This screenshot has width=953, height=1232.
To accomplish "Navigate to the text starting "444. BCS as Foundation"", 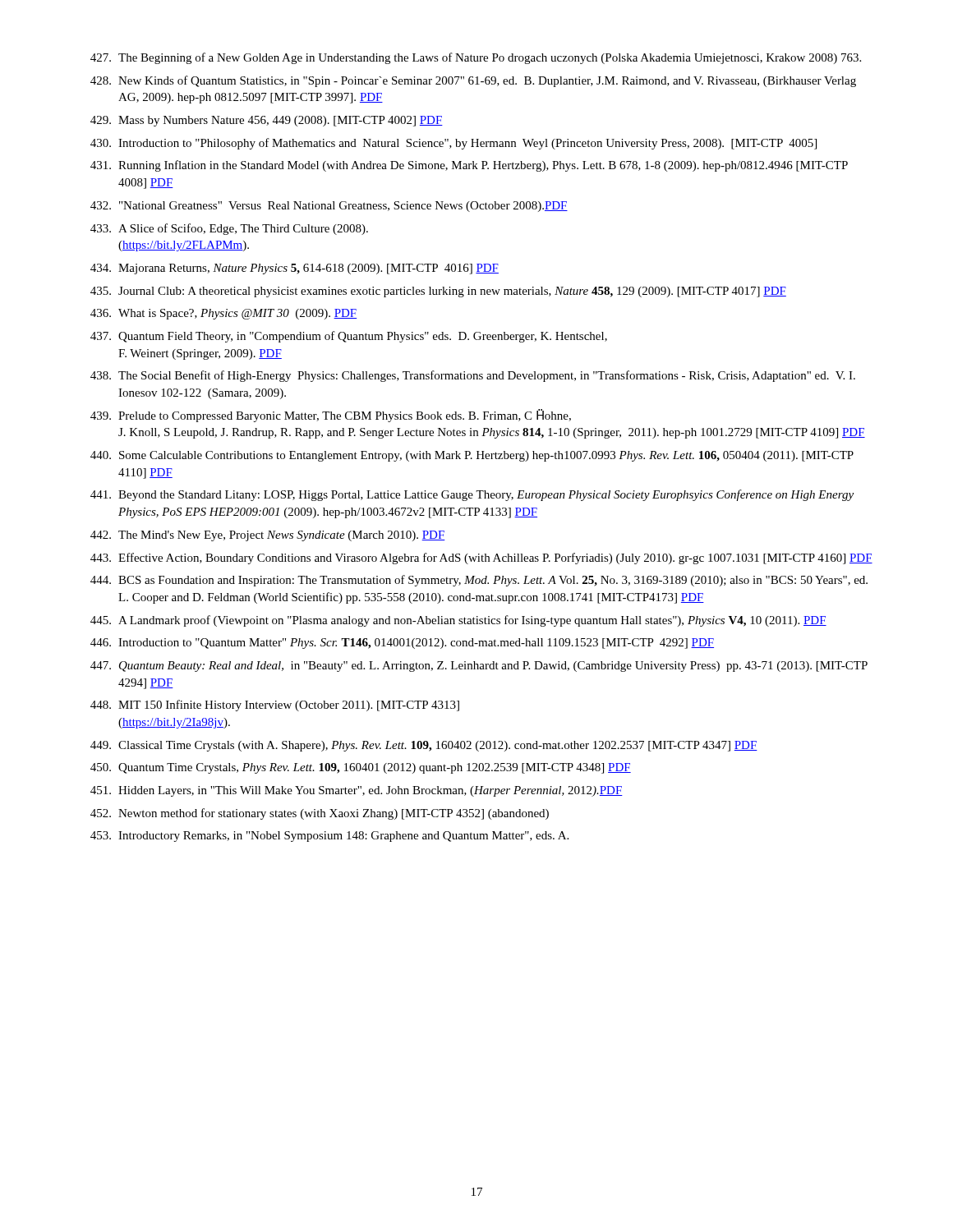I will point(476,589).
